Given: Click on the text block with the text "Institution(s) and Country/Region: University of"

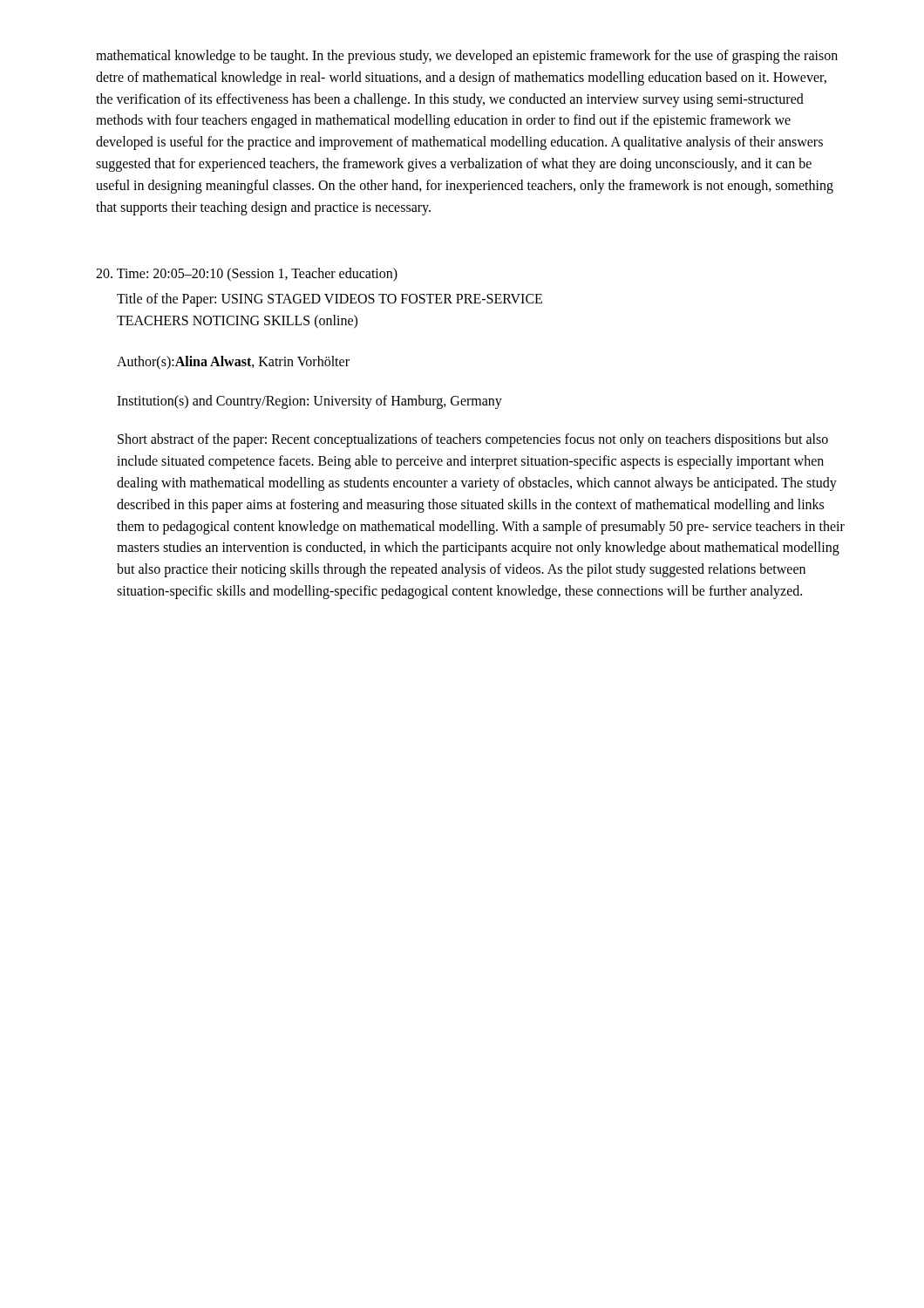Looking at the screenshot, I should (309, 400).
